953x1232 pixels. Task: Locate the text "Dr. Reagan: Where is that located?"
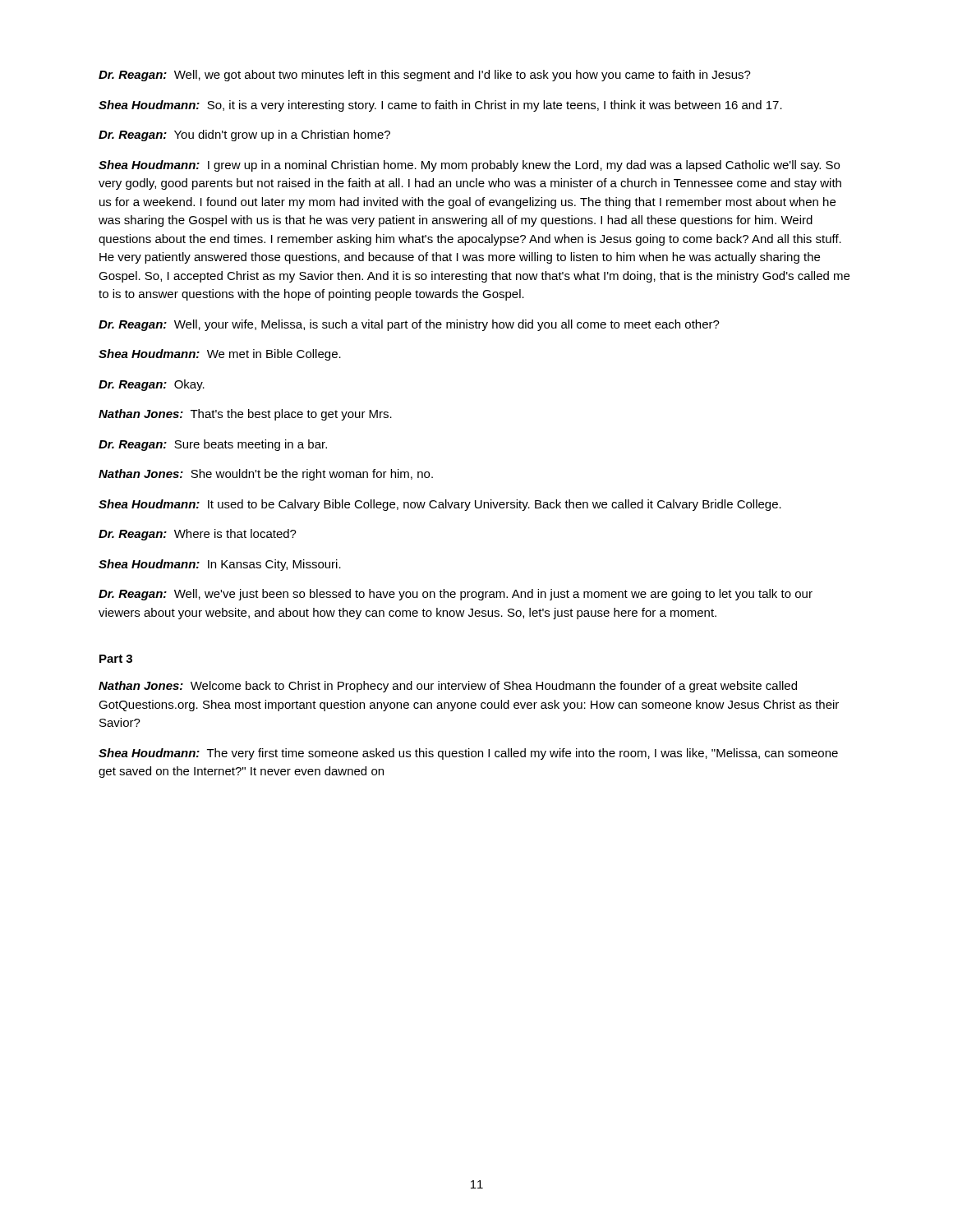(x=198, y=533)
